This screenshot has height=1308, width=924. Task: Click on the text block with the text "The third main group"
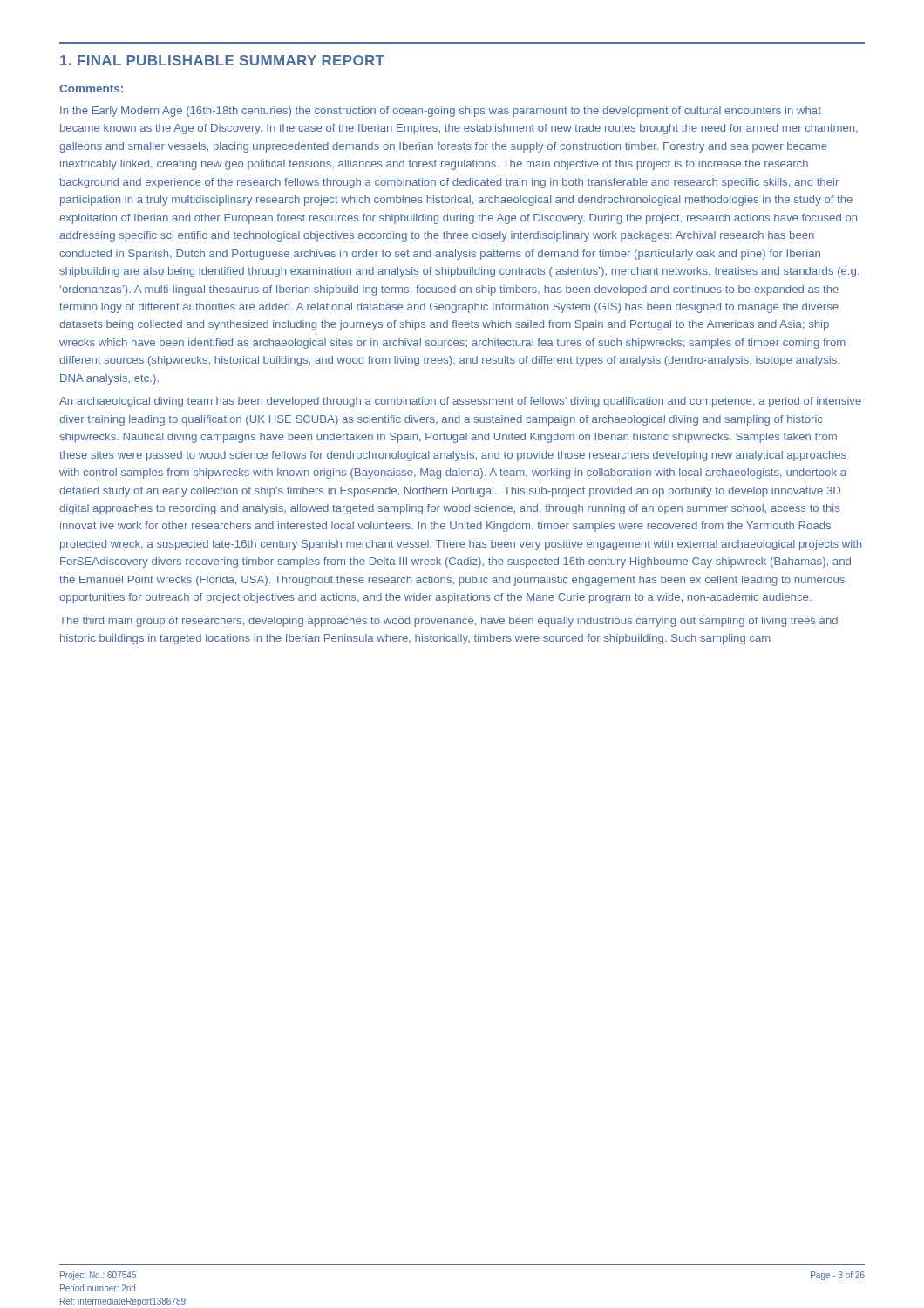click(x=462, y=630)
